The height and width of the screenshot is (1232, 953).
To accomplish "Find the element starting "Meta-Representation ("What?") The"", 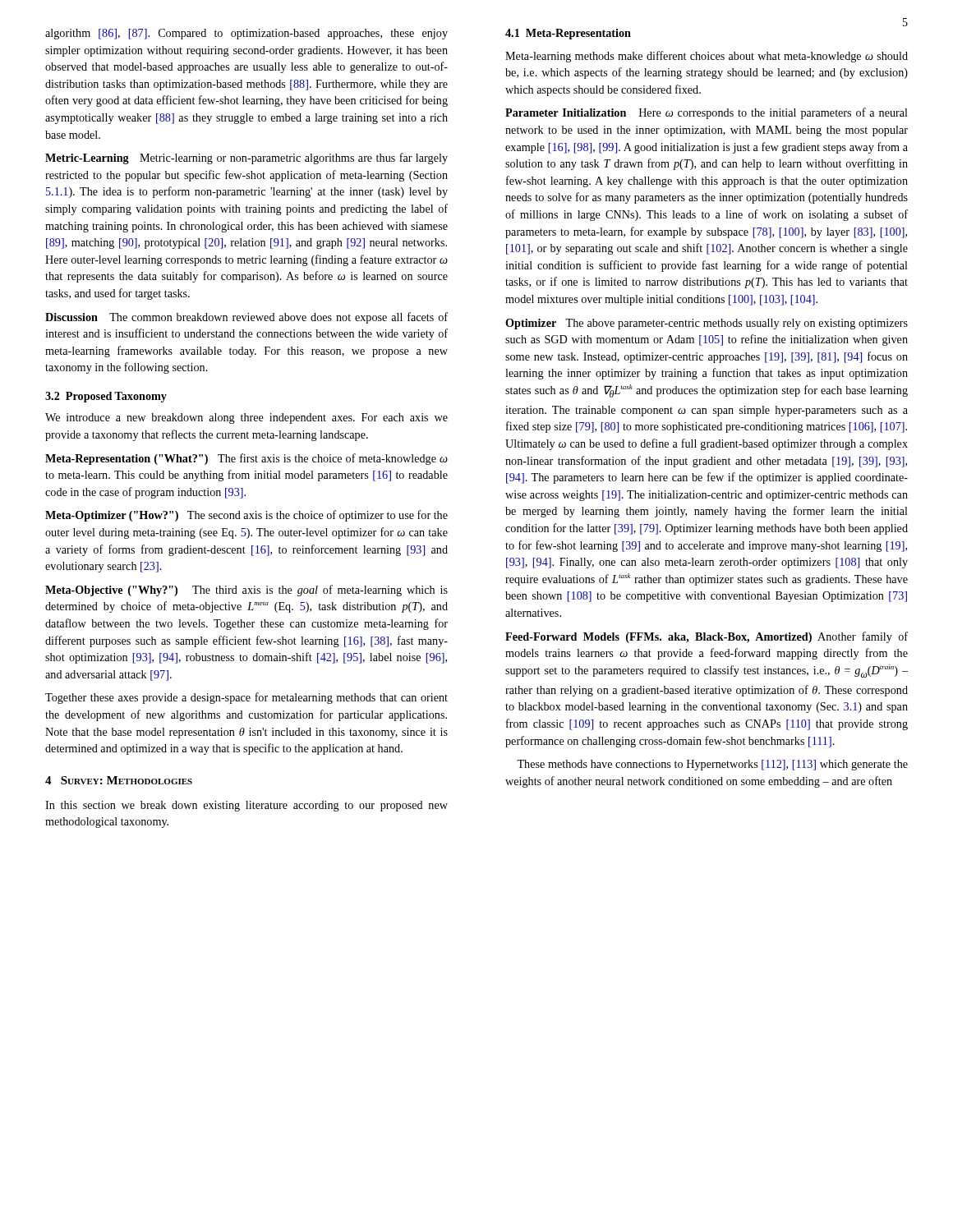I will pos(246,475).
